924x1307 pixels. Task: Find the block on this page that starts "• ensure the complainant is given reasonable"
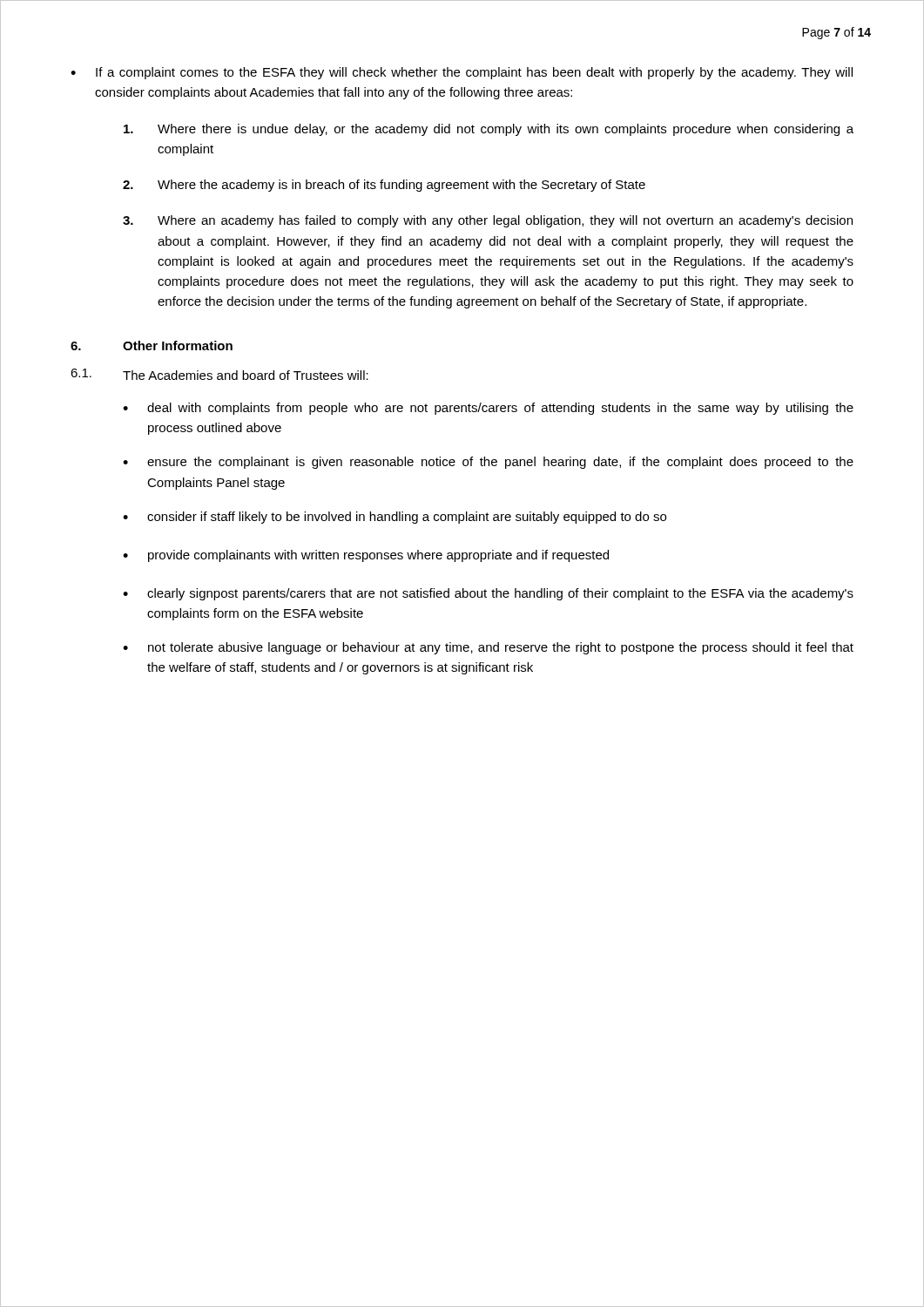488,472
